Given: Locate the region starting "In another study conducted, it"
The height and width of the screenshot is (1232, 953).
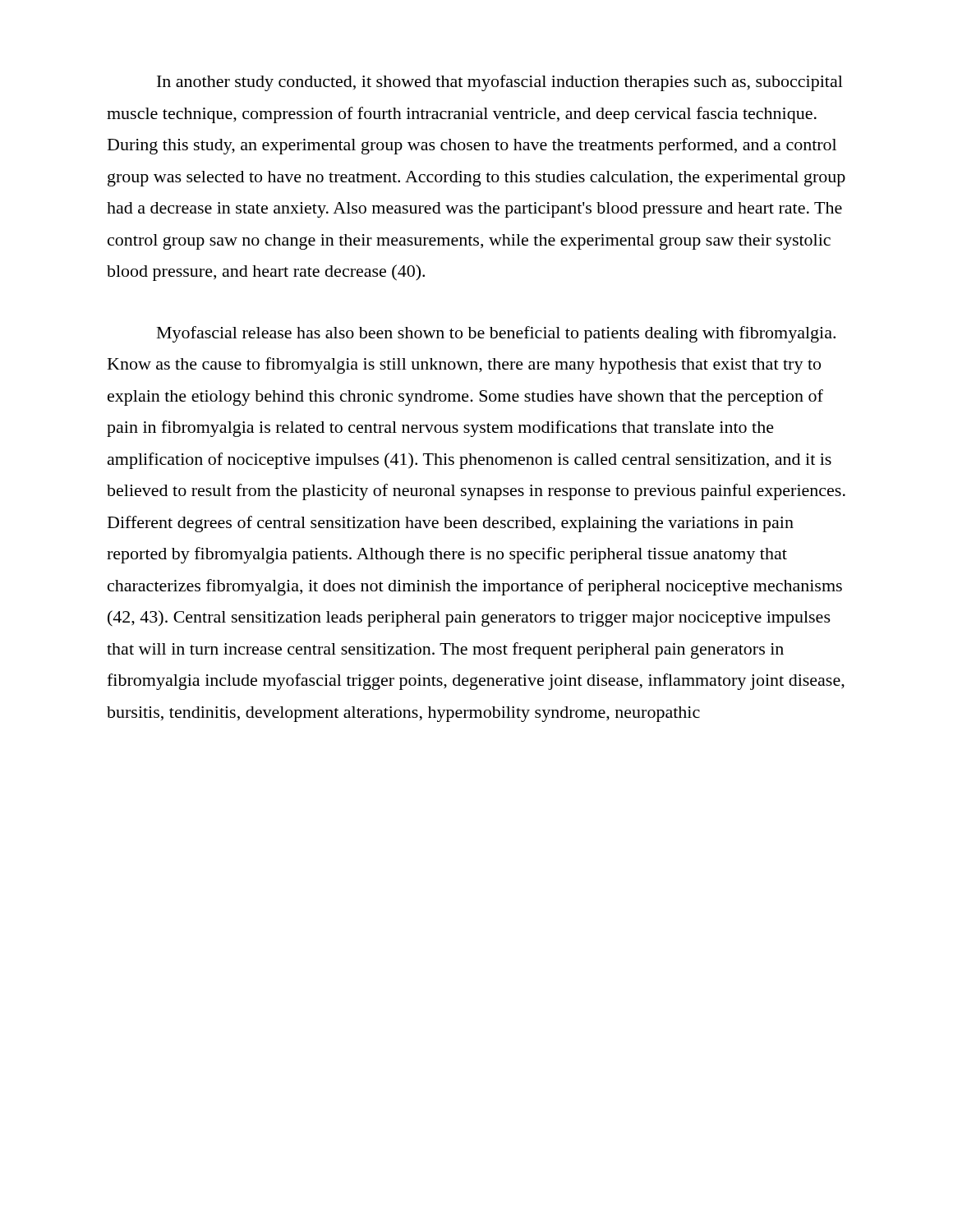Looking at the screenshot, I should 476,173.
